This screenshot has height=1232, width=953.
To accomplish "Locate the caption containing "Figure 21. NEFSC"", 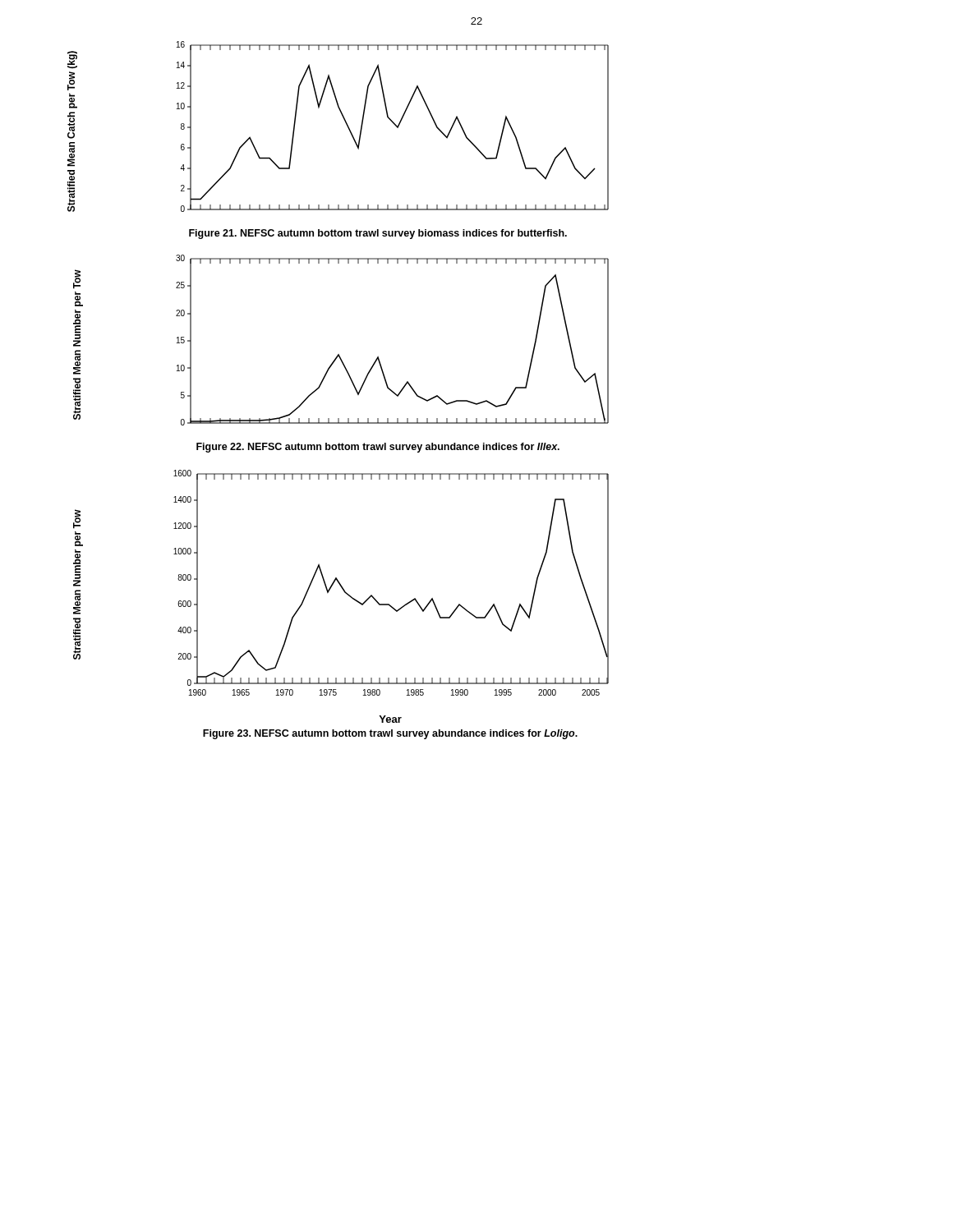I will pyautogui.click(x=378, y=233).
